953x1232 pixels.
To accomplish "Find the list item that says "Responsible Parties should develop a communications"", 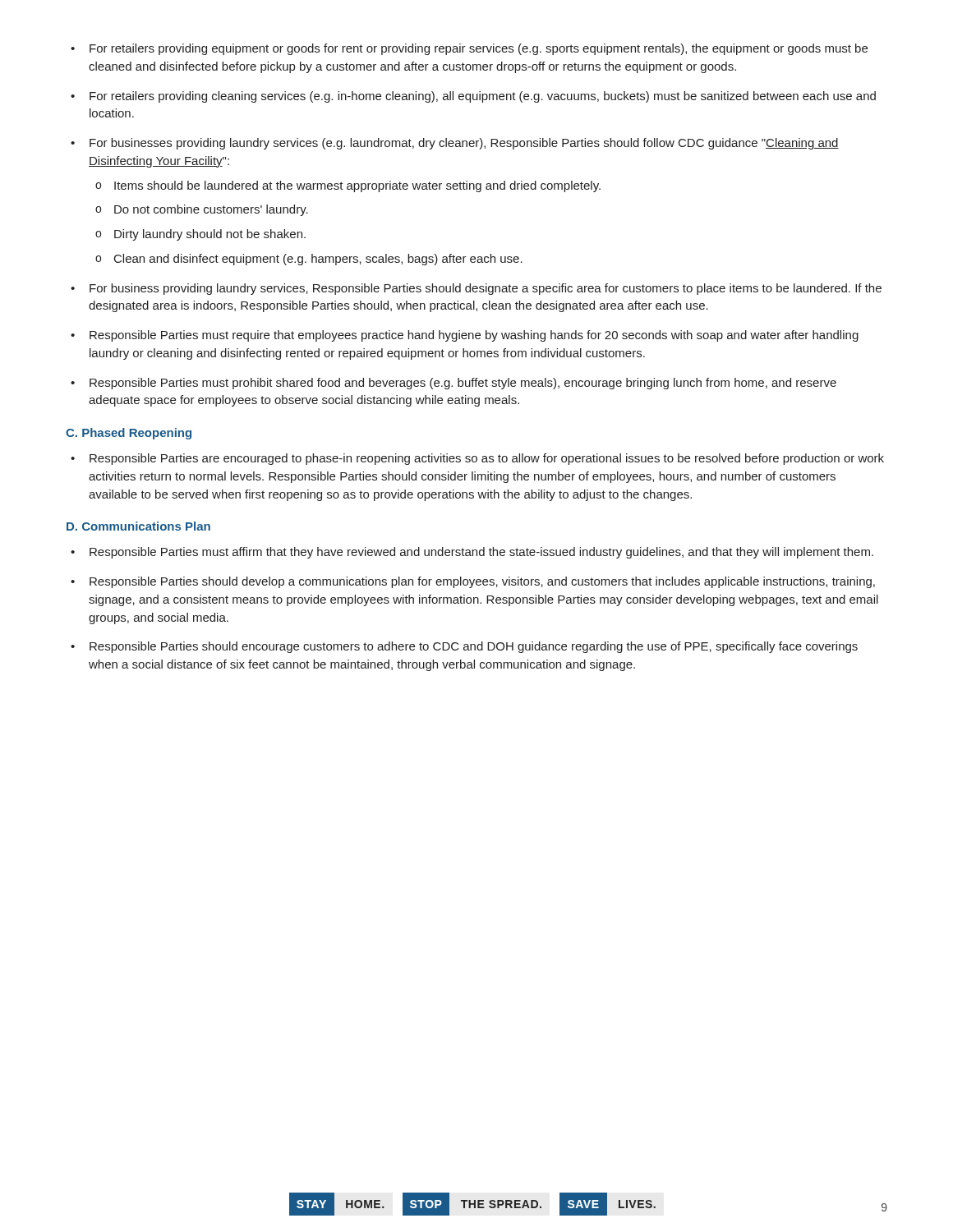I will coord(484,599).
